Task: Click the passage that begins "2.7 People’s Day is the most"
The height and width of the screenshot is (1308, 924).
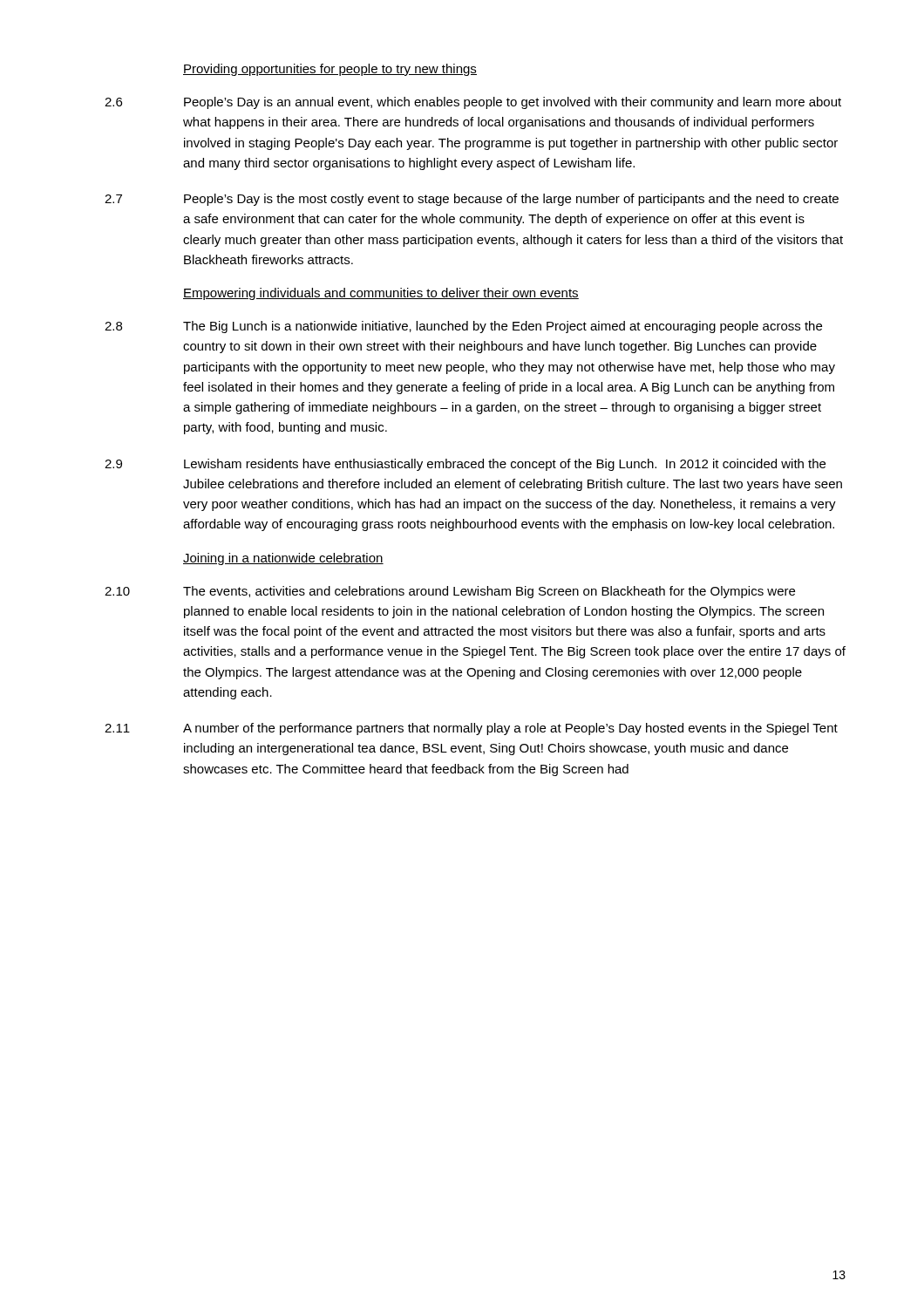Action: (x=475, y=229)
